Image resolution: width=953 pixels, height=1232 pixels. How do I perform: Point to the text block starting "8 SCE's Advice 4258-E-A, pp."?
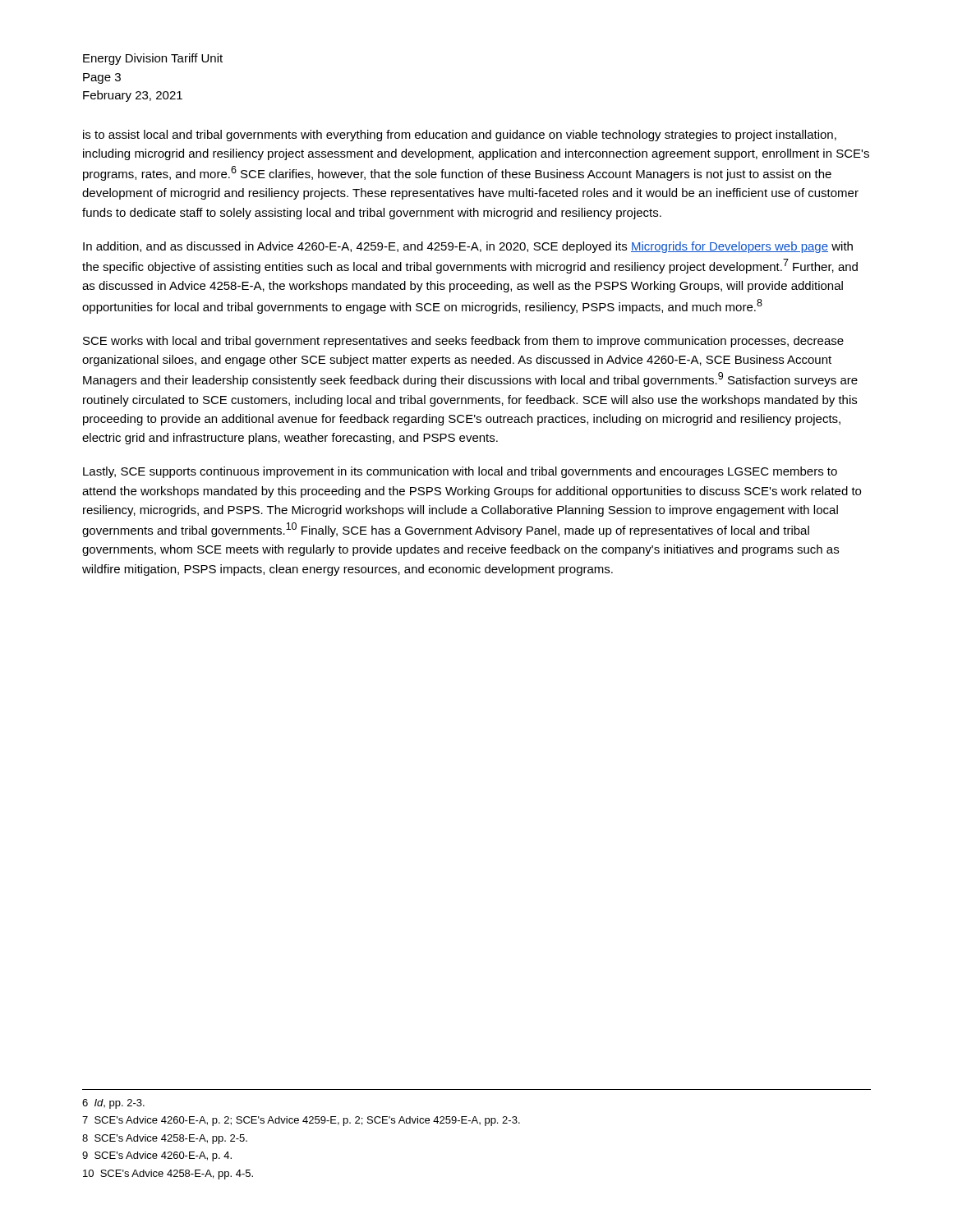click(165, 1138)
